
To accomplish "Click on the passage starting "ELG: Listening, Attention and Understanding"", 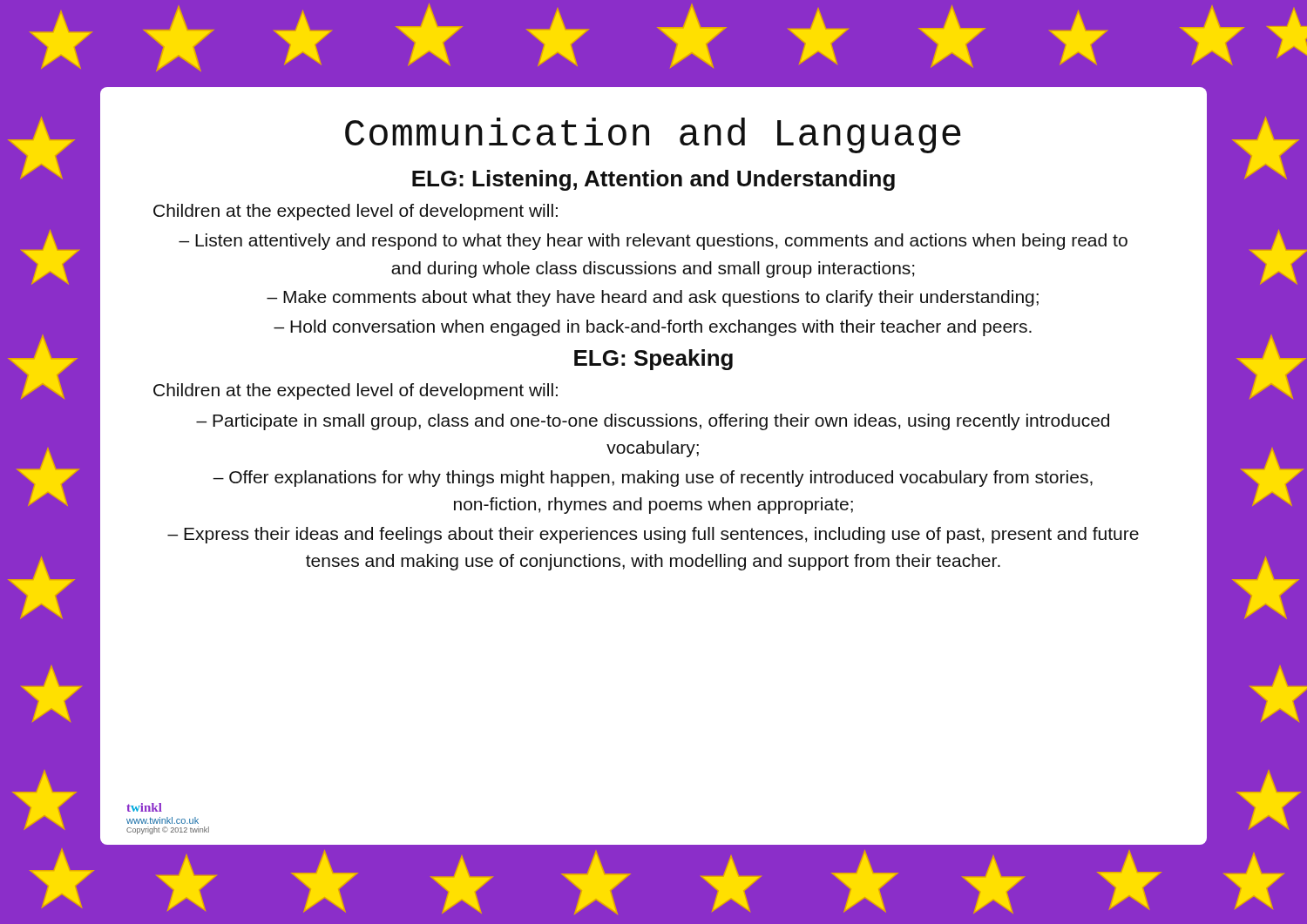I will tap(654, 179).
